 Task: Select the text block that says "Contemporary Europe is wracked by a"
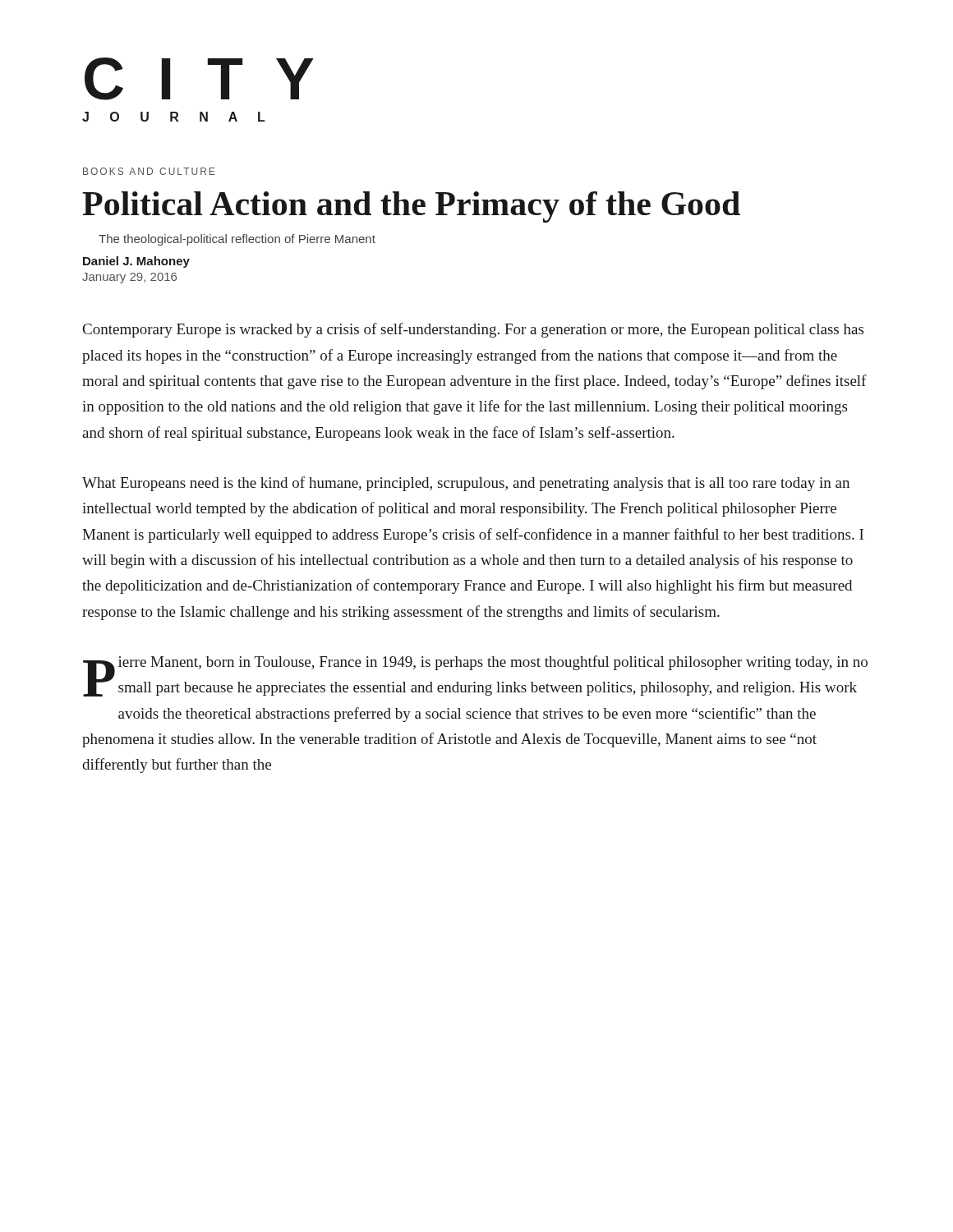click(x=474, y=381)
